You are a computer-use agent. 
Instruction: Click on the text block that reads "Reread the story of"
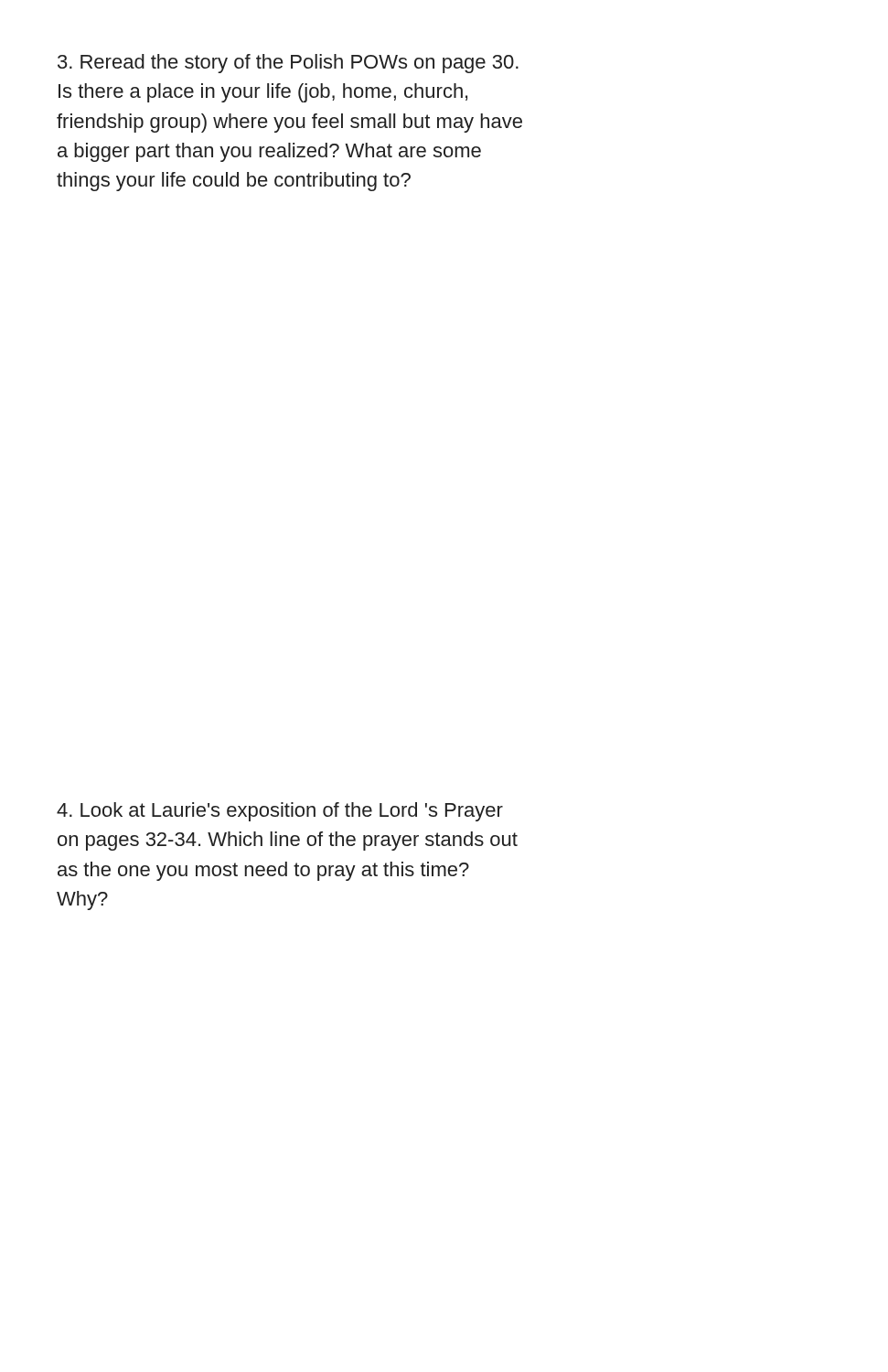[x=290, y=121]
